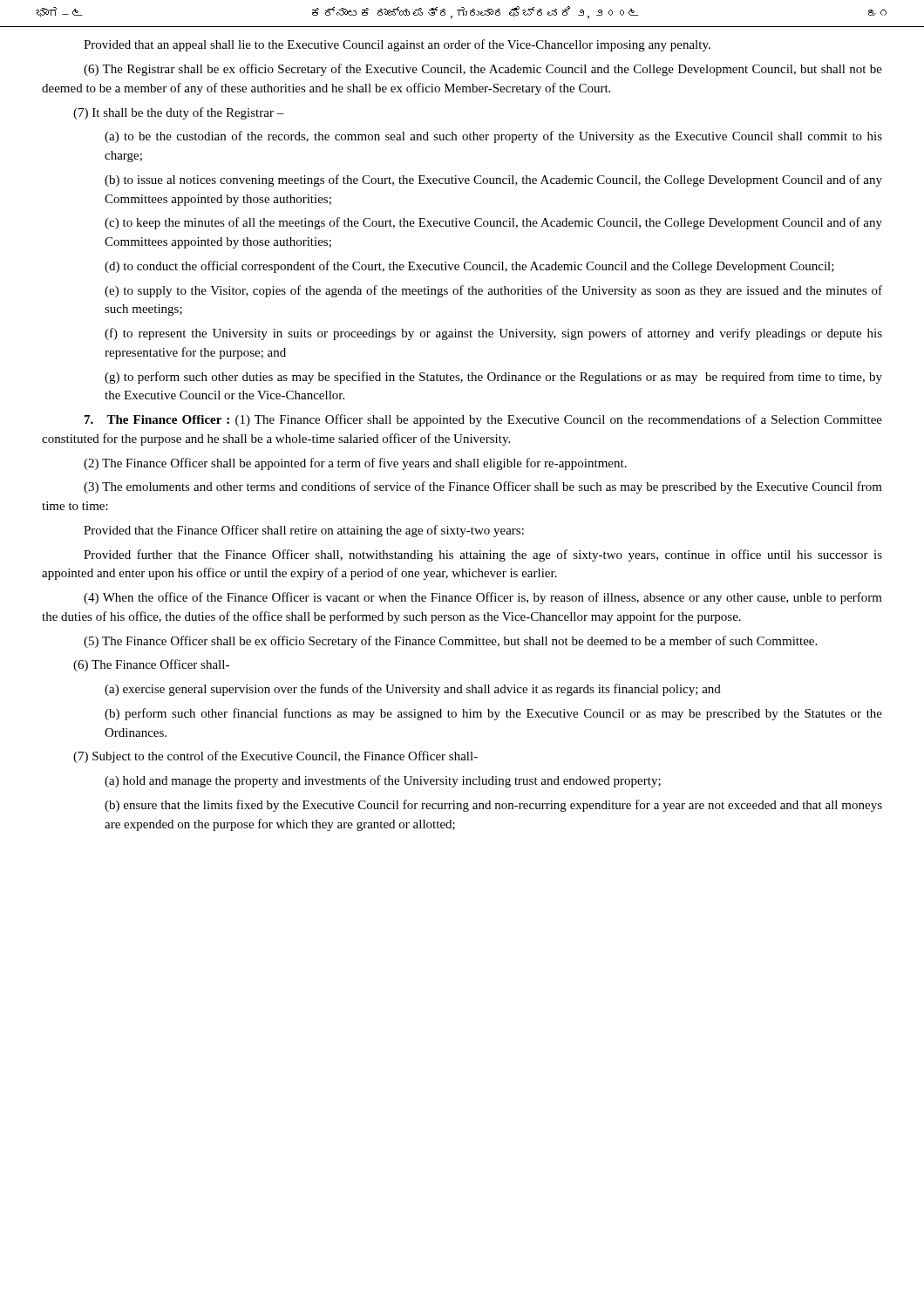924x1308 pixels.
Task: Navigate to the text block starting "(f) to represent the University"
Action: [x=493, y=343]
